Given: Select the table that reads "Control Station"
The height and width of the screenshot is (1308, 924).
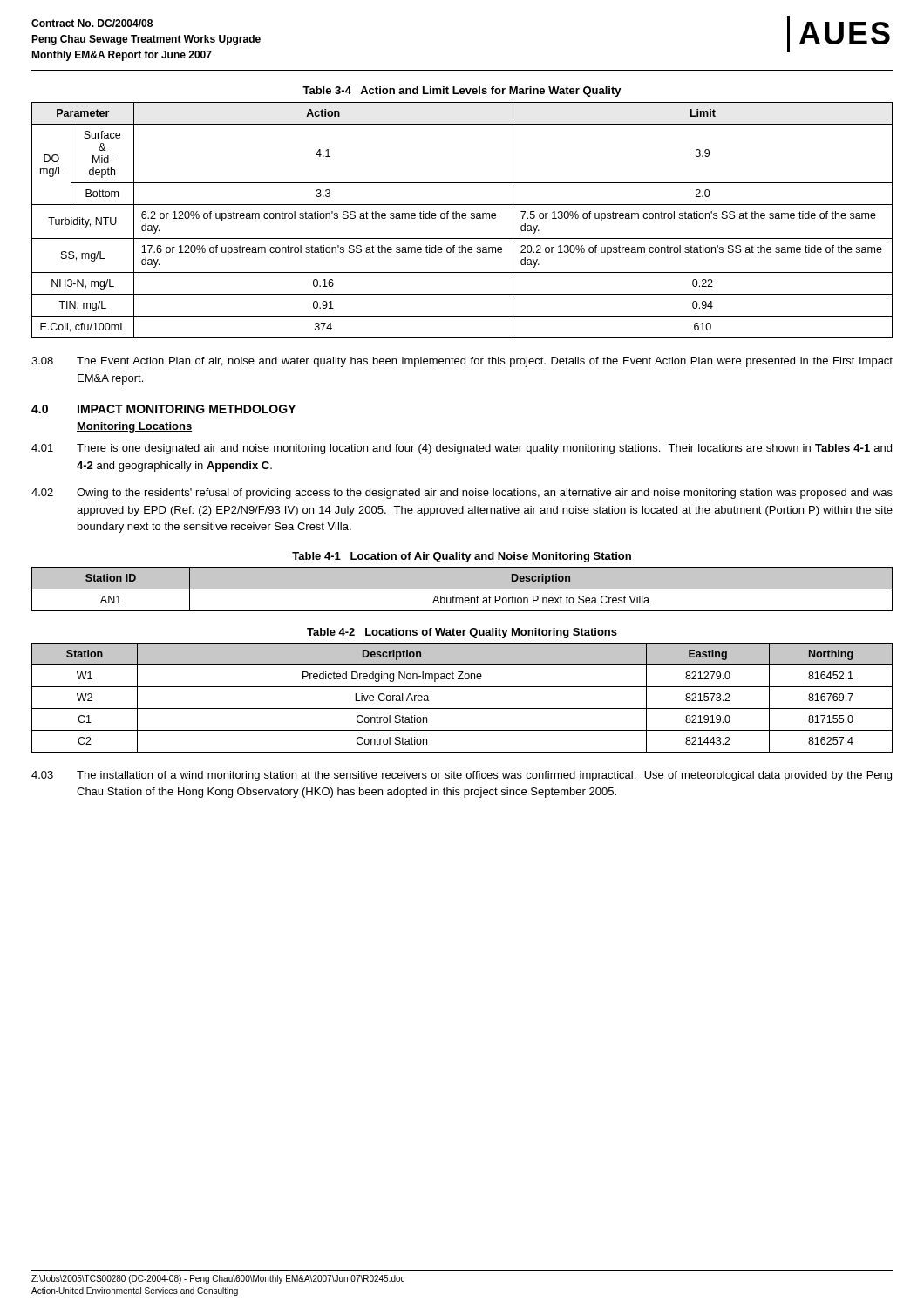Looking at the screenshot, I should [x=462, y=697].
